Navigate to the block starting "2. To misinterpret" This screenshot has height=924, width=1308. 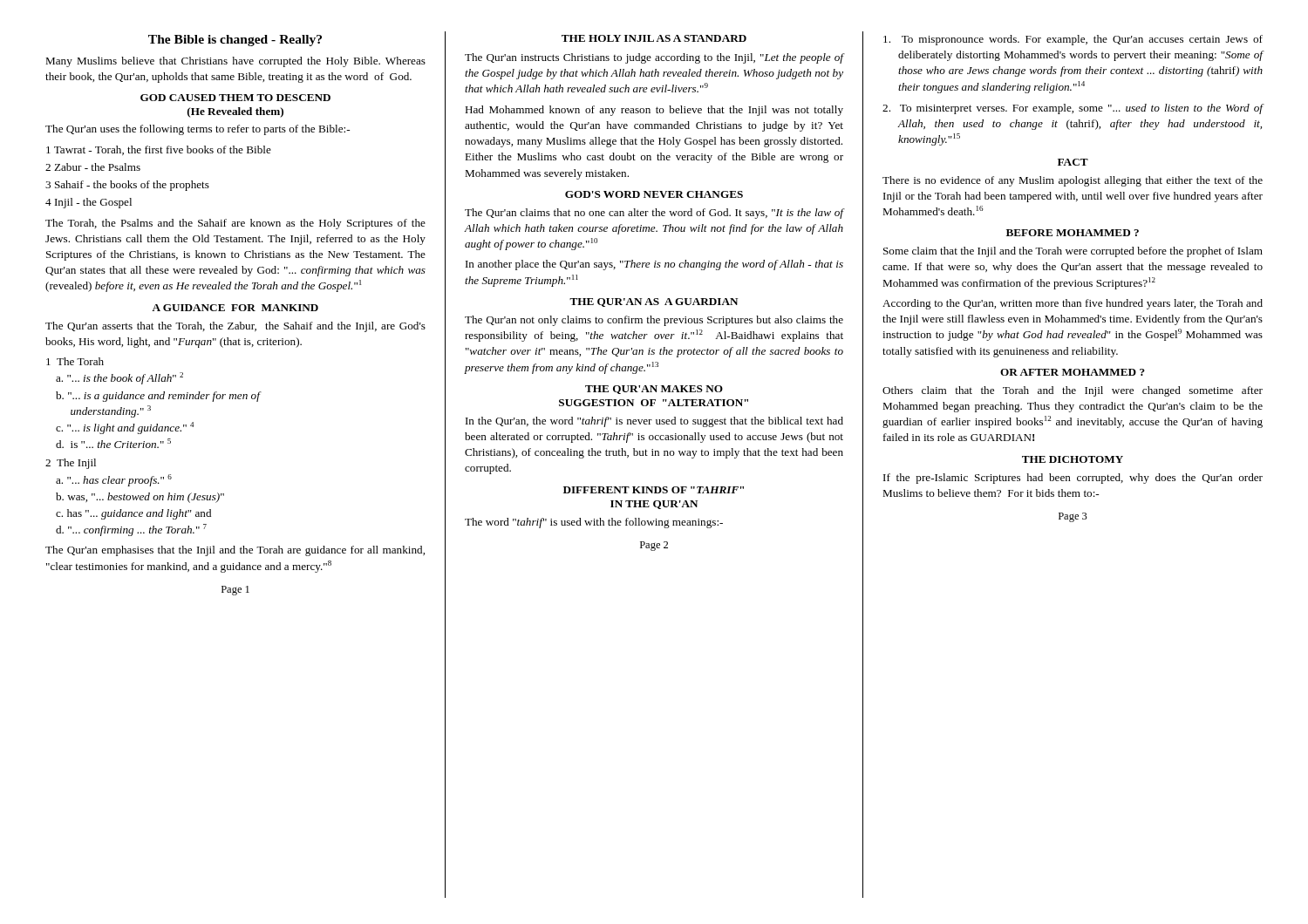coord(1073,124)
